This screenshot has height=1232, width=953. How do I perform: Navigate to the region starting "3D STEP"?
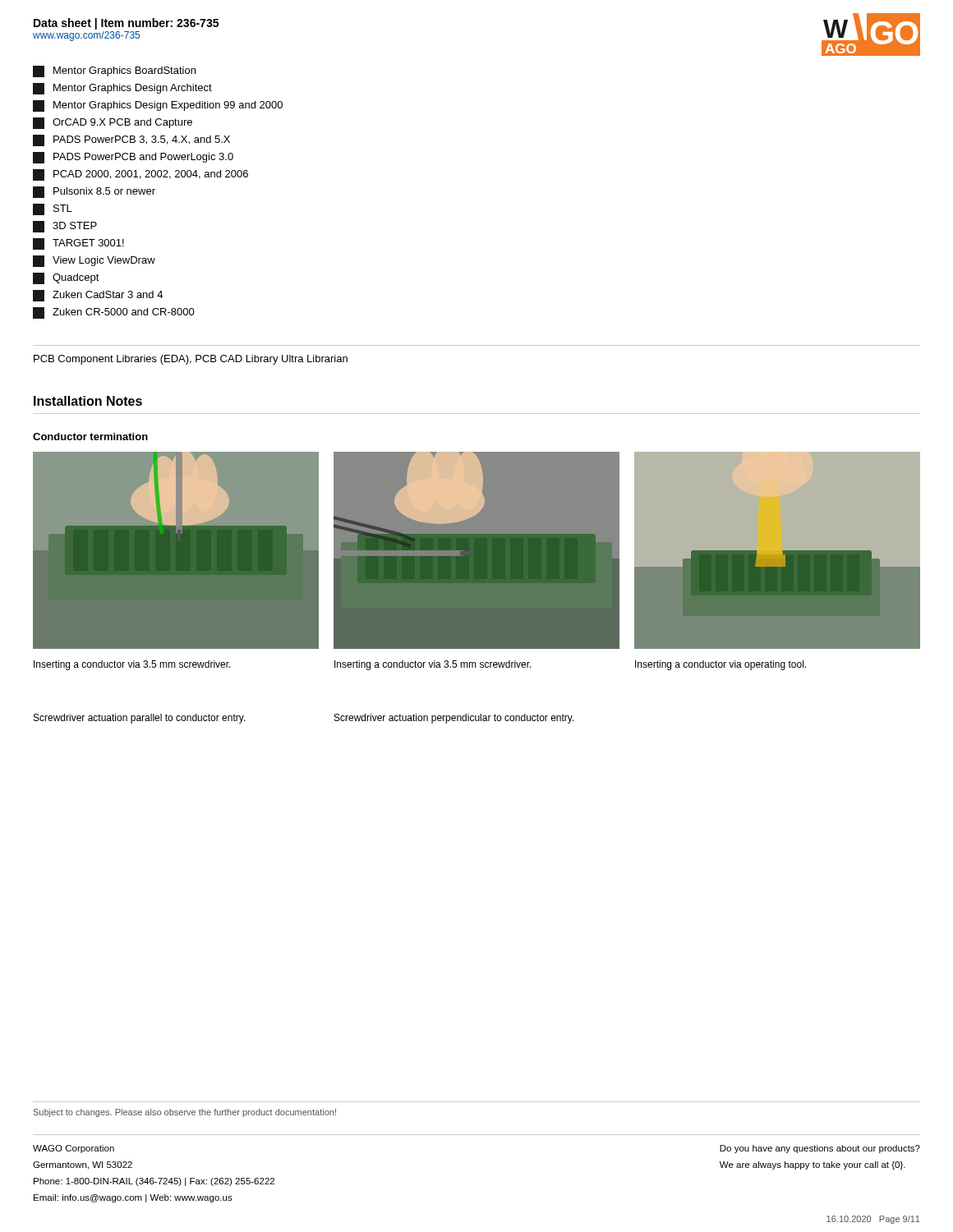pyautogui.click(x=65, y=226)
